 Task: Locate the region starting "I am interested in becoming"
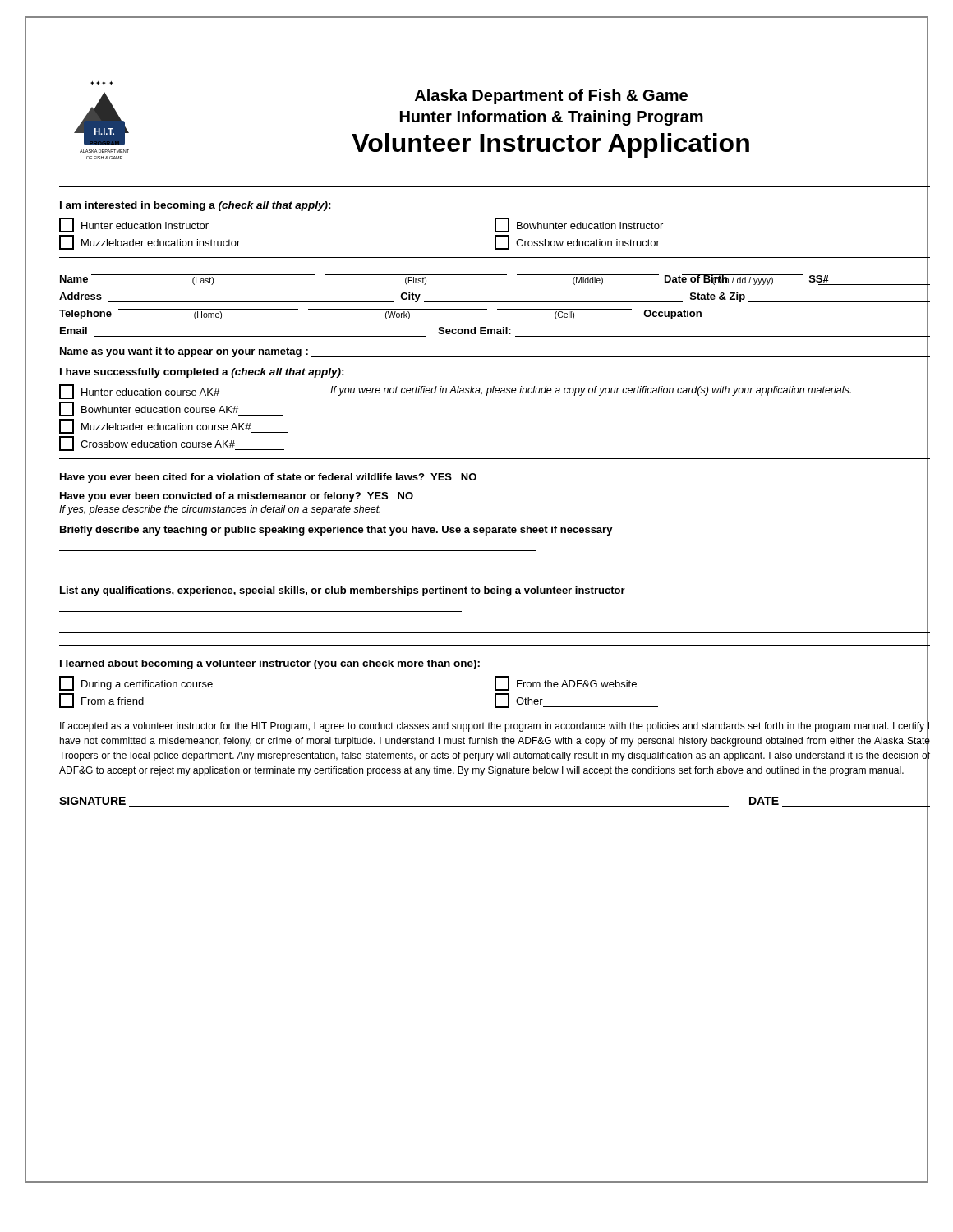coord(195,205)
